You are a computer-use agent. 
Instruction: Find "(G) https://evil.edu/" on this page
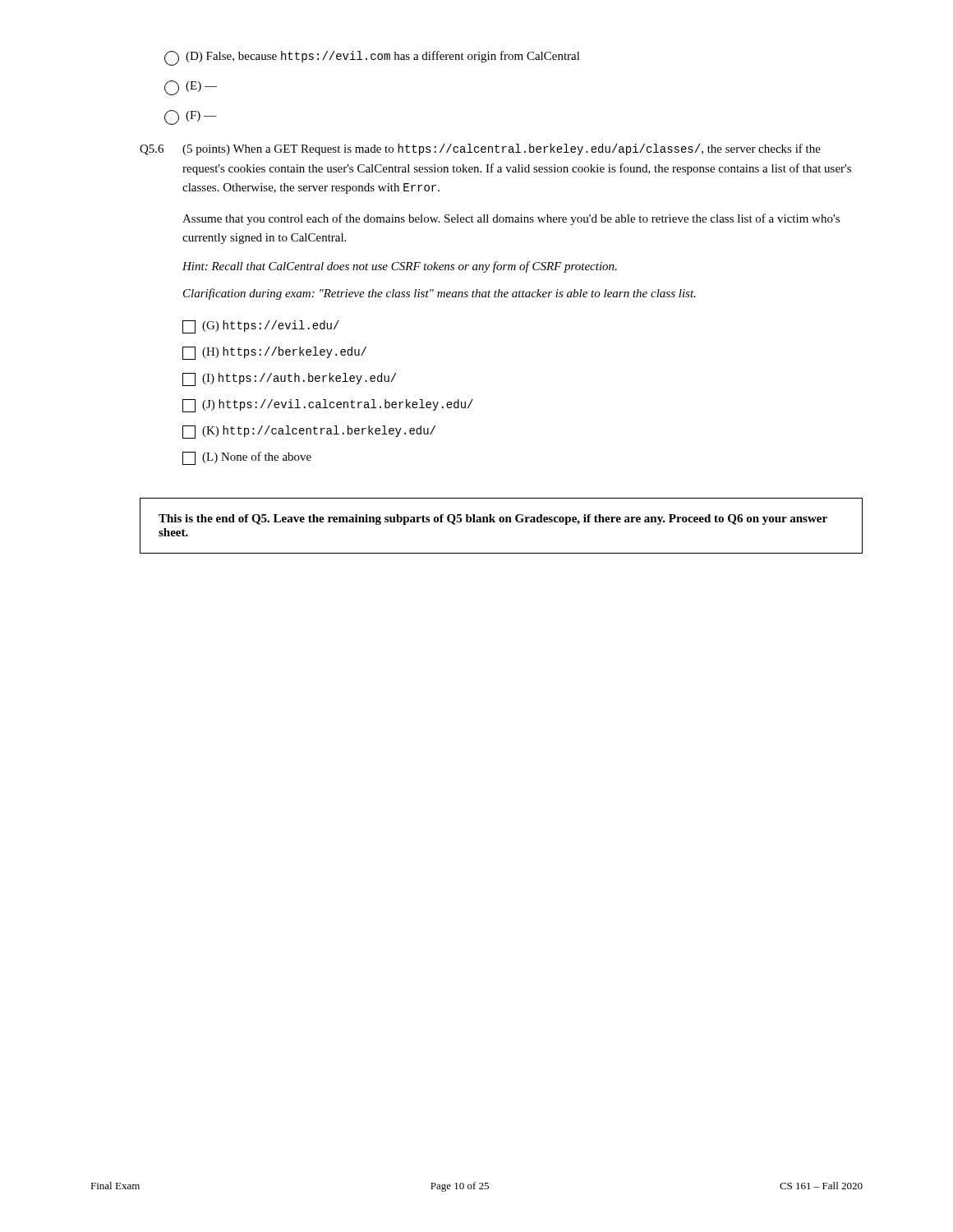click(261, 326)
